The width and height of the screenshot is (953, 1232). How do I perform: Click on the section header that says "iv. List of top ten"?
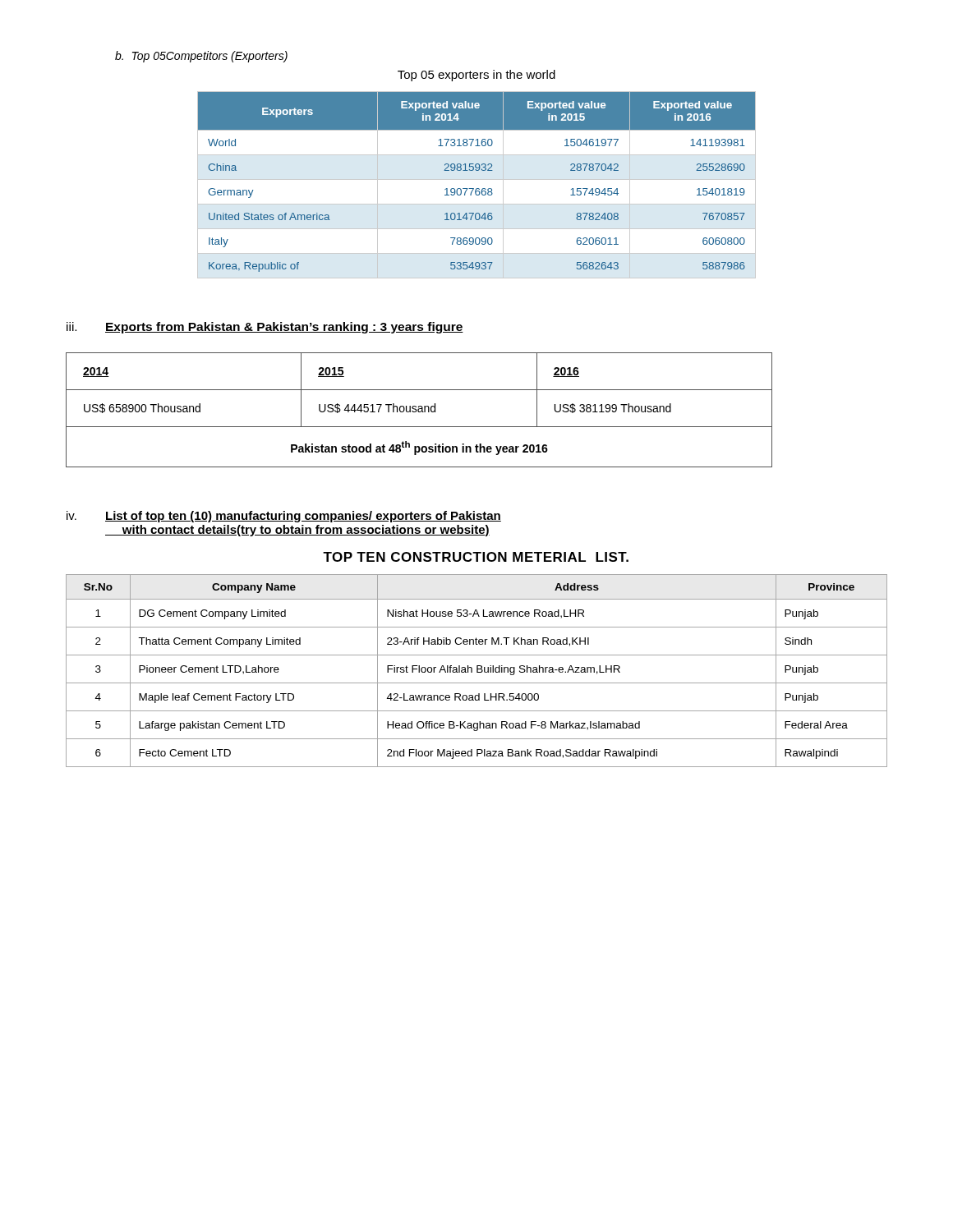283,522
